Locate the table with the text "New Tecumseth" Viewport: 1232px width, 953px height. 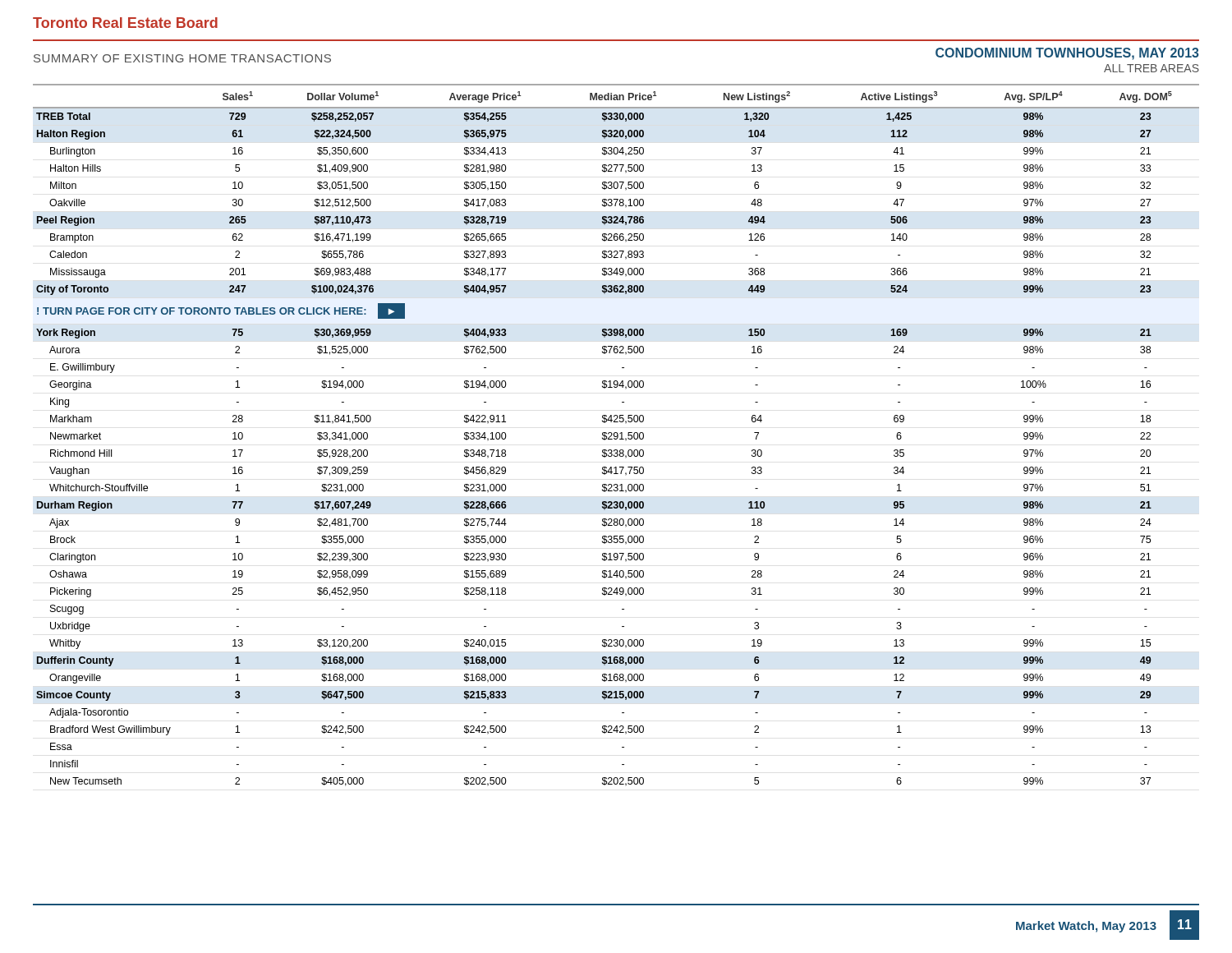(x=616, y=437)
